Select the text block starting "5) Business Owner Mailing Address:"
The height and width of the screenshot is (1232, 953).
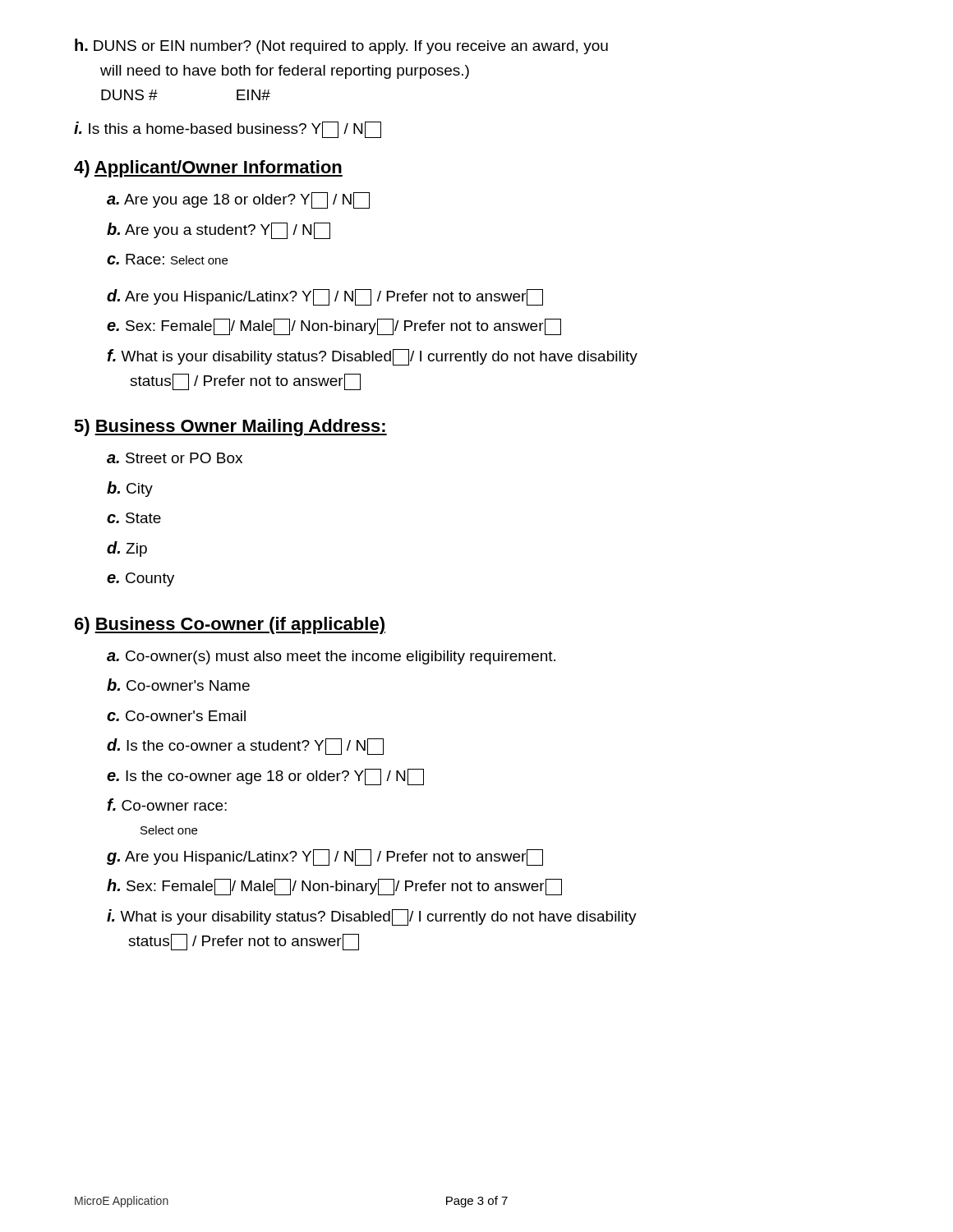[x=230, y=426]
